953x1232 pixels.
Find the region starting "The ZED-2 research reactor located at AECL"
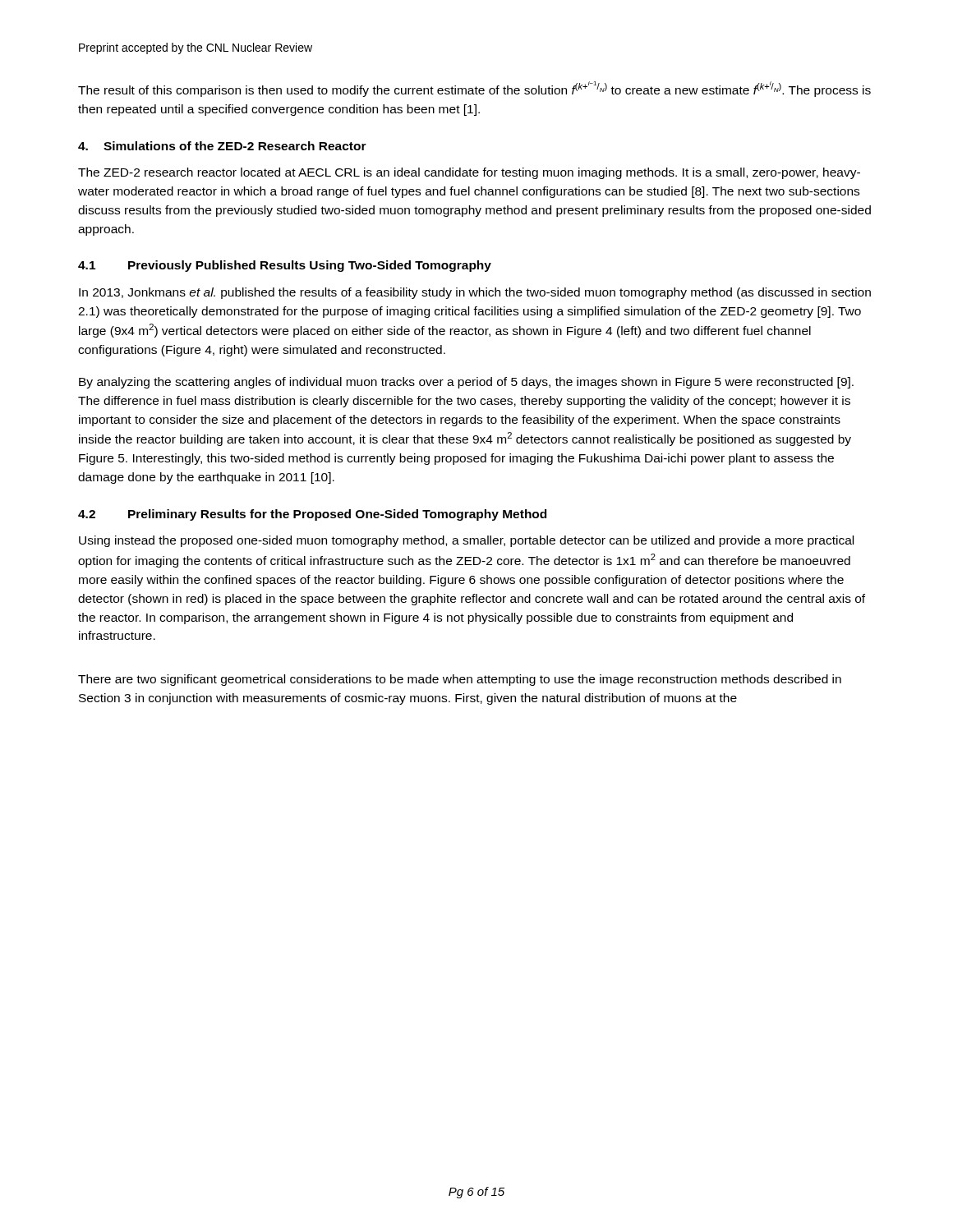(476, 201)
